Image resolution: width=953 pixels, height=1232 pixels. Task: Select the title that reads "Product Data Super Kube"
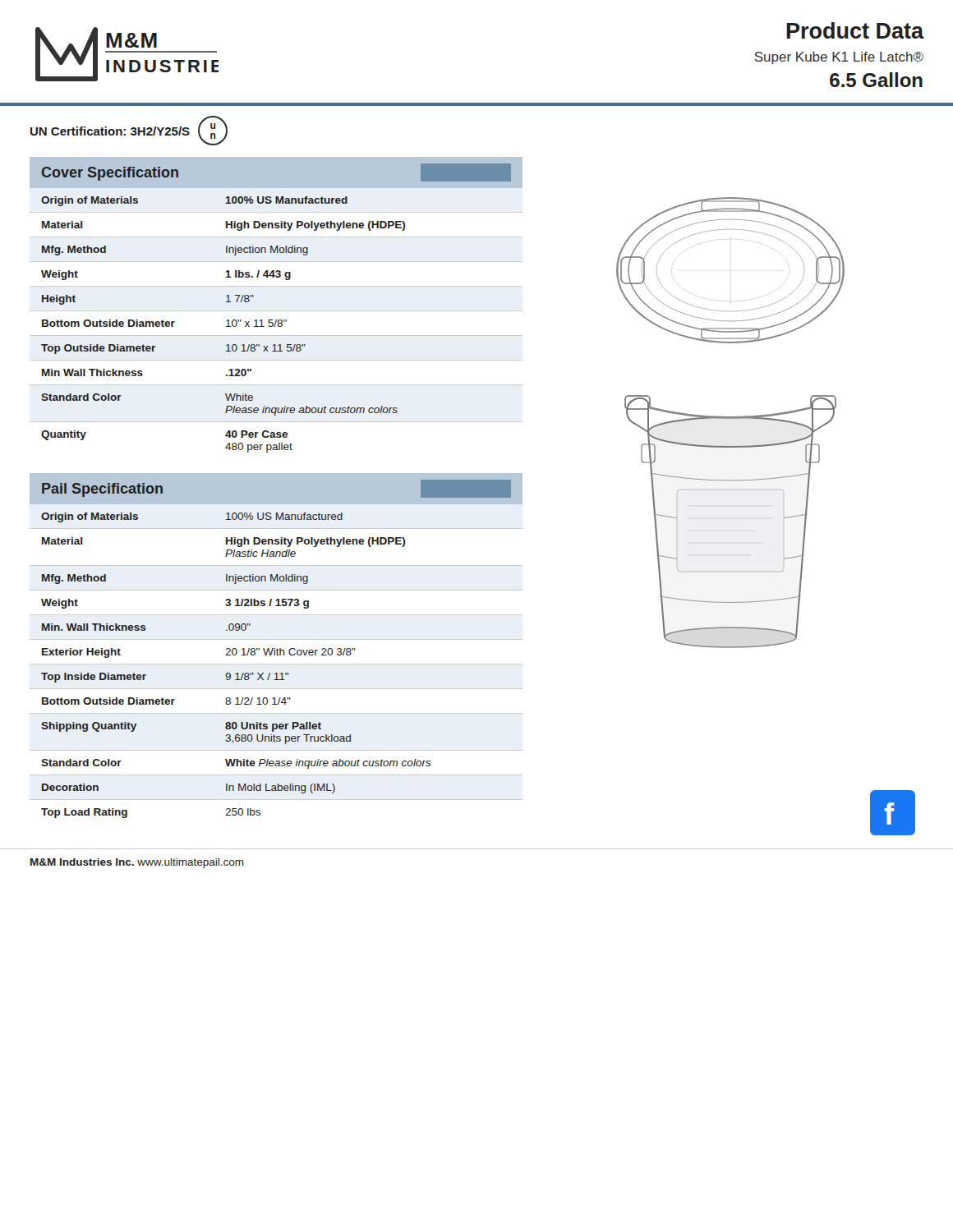pyautogui.click(x=839, y=55)
